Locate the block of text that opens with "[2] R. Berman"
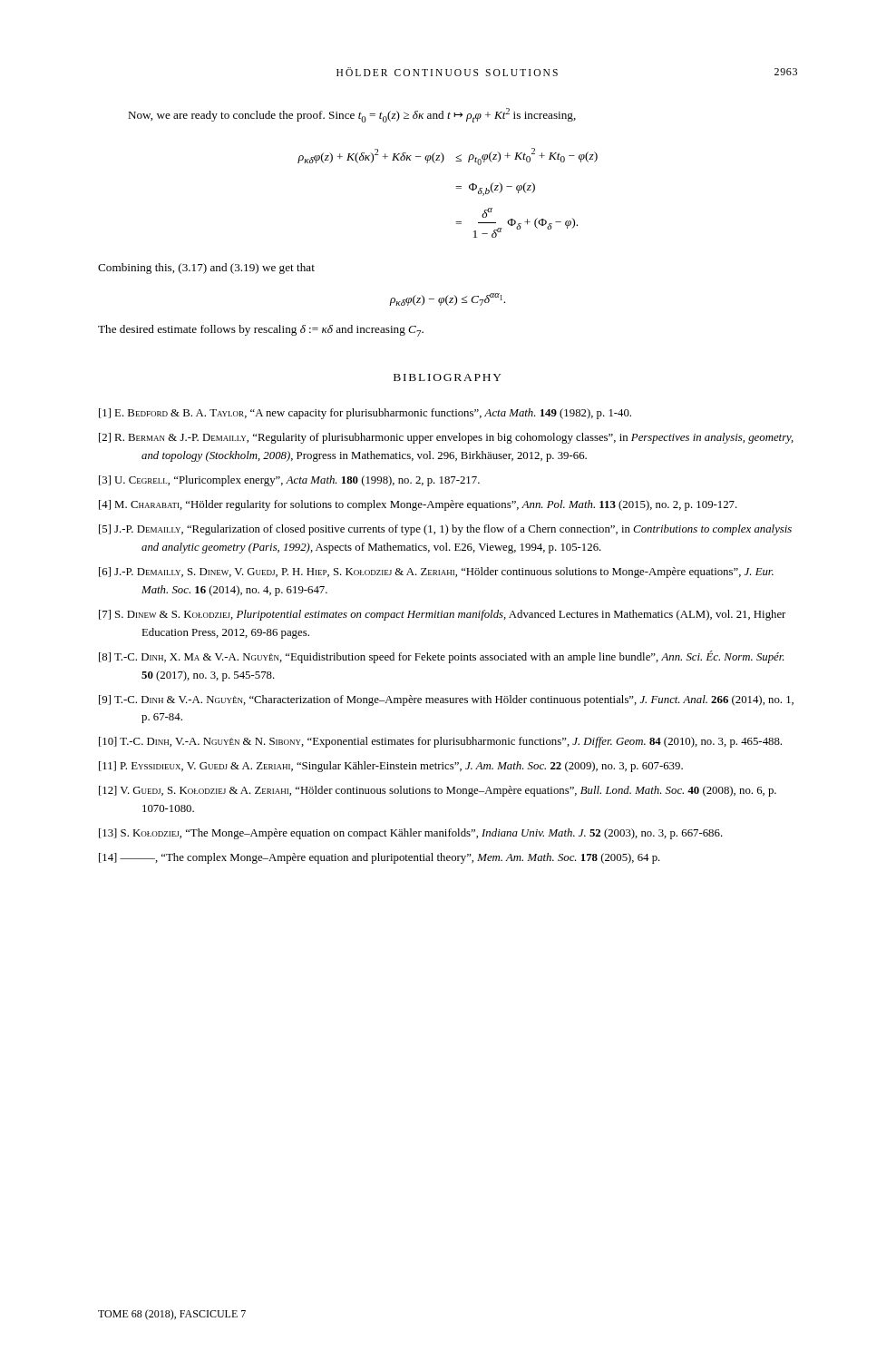896x1361 pixels. pyautogui.click(x=446, y=446)
